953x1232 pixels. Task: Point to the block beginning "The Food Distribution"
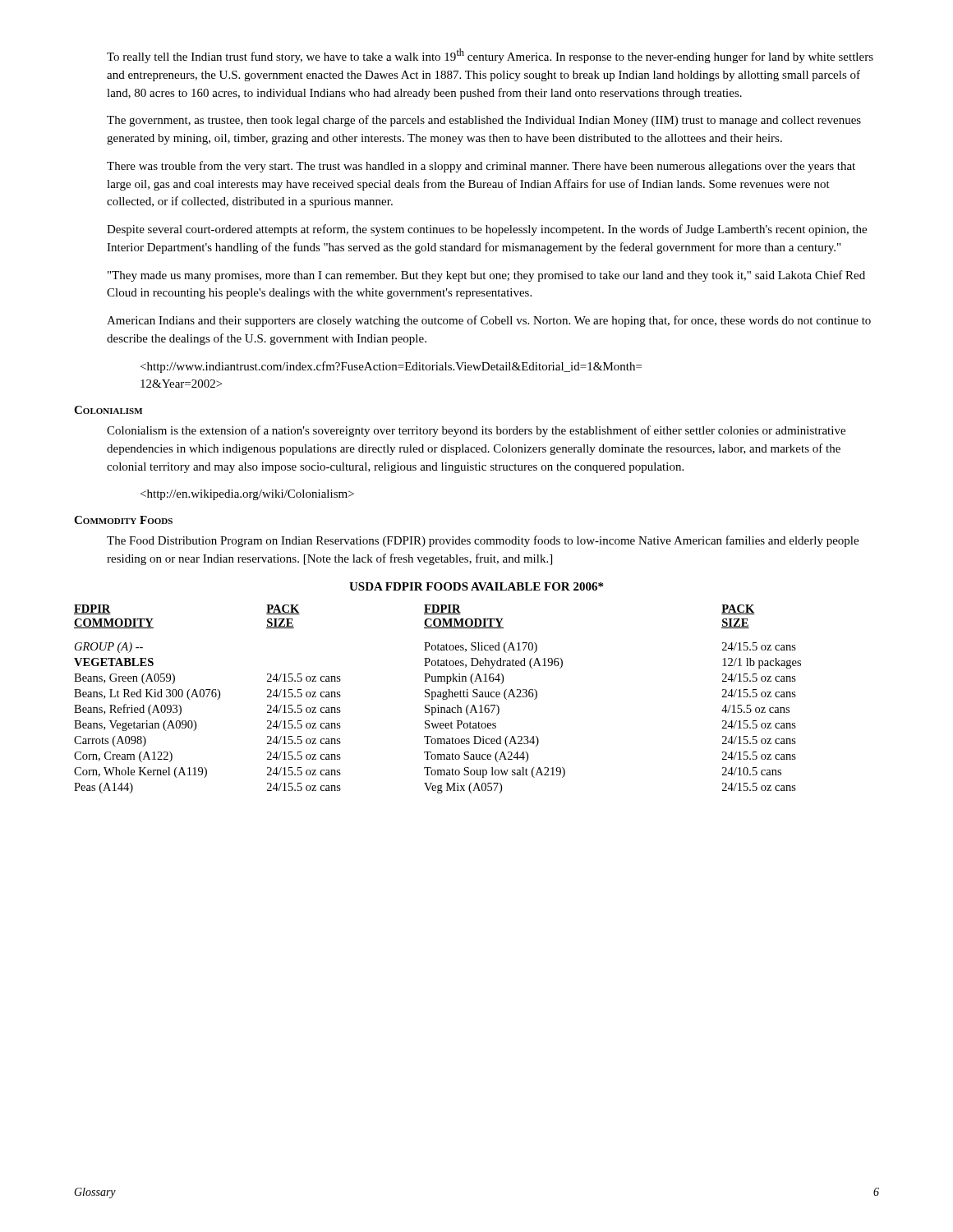coord(483,549)
